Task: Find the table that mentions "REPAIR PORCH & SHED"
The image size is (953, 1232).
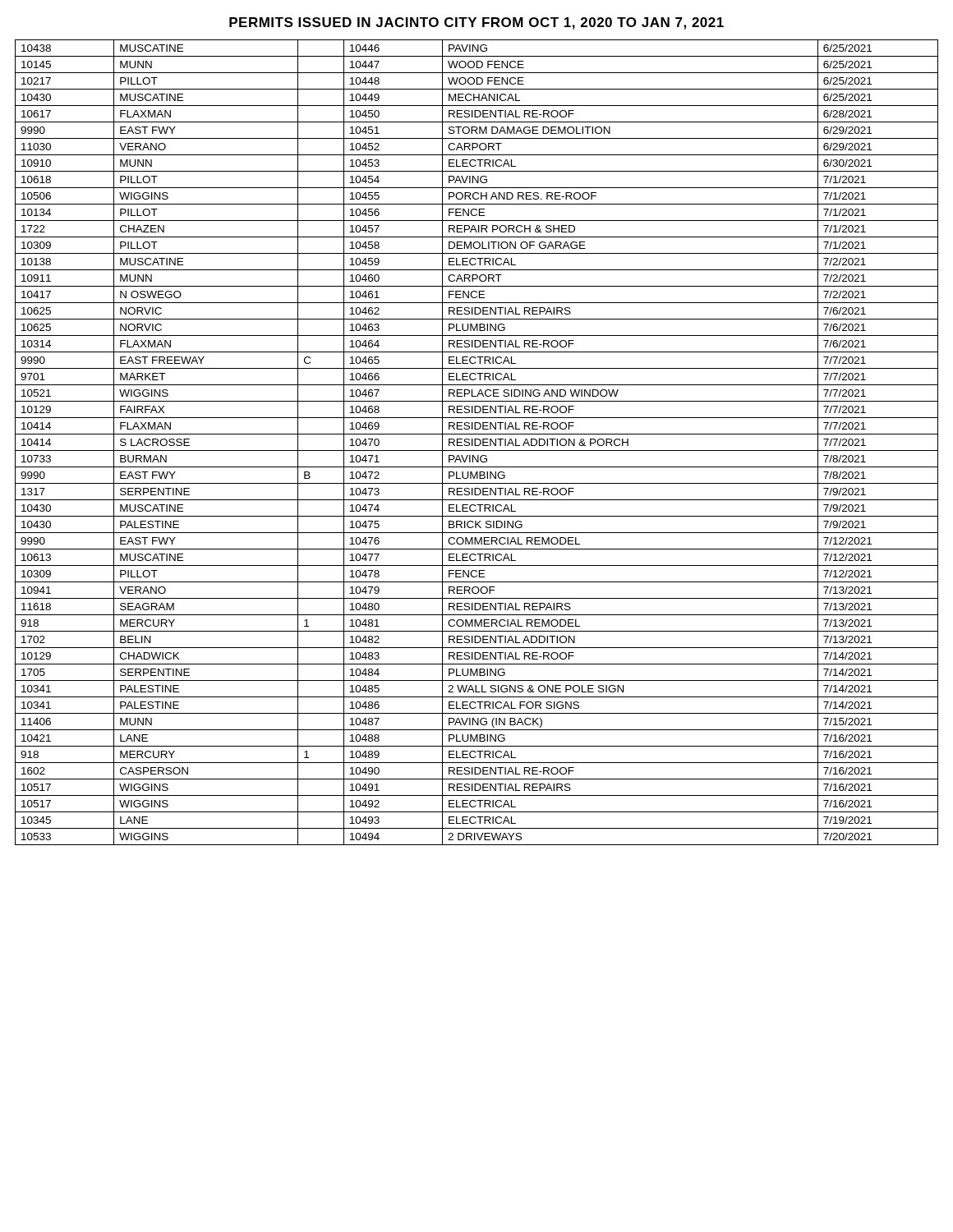Action: 476,442
